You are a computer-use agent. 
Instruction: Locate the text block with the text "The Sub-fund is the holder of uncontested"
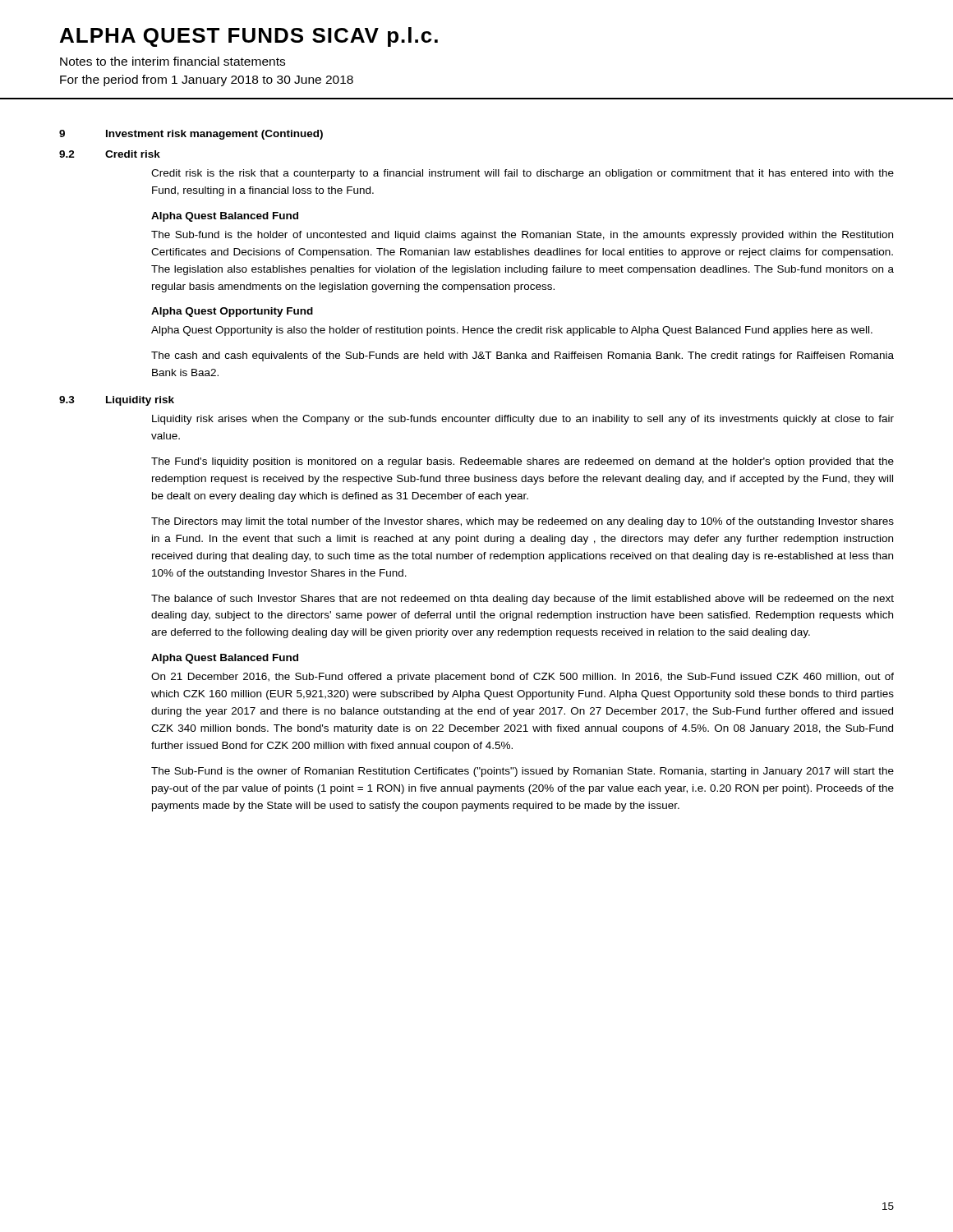(x=522, y=260)
